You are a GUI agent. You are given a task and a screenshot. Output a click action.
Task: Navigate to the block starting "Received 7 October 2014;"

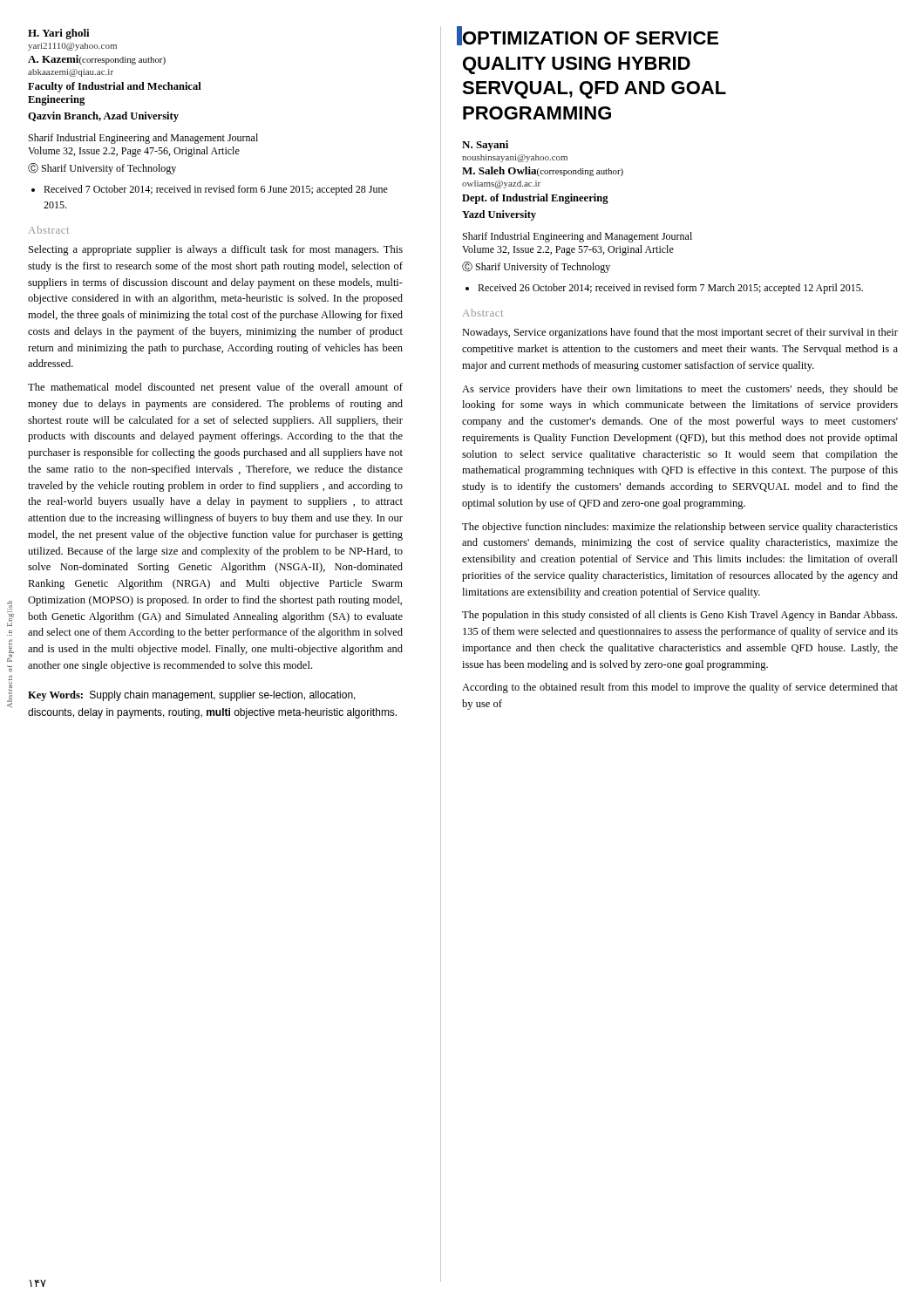coord(216,197)
